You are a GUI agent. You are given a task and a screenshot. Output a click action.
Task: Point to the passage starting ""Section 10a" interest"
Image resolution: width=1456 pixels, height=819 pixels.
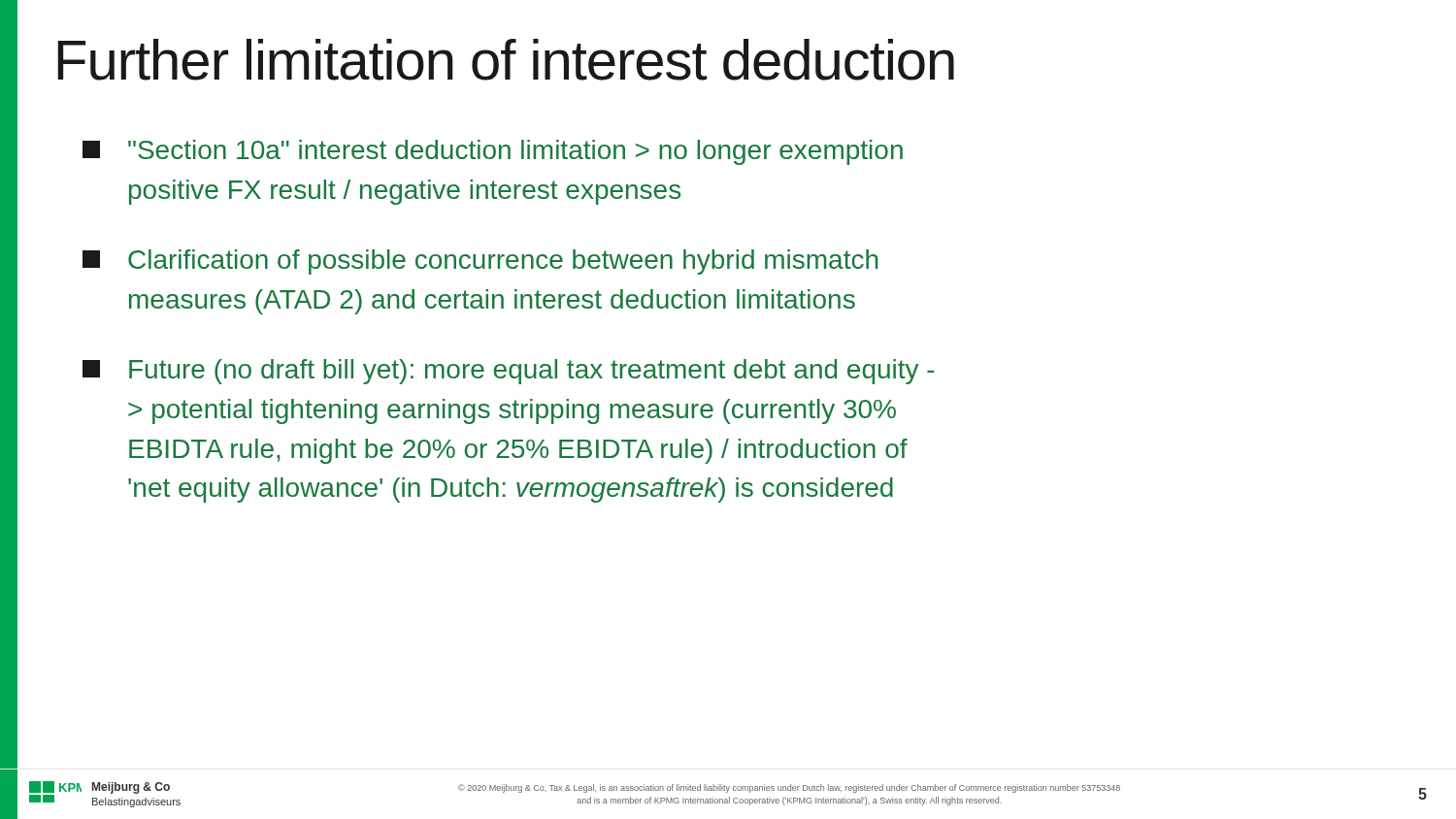click(x=493, y=170)
